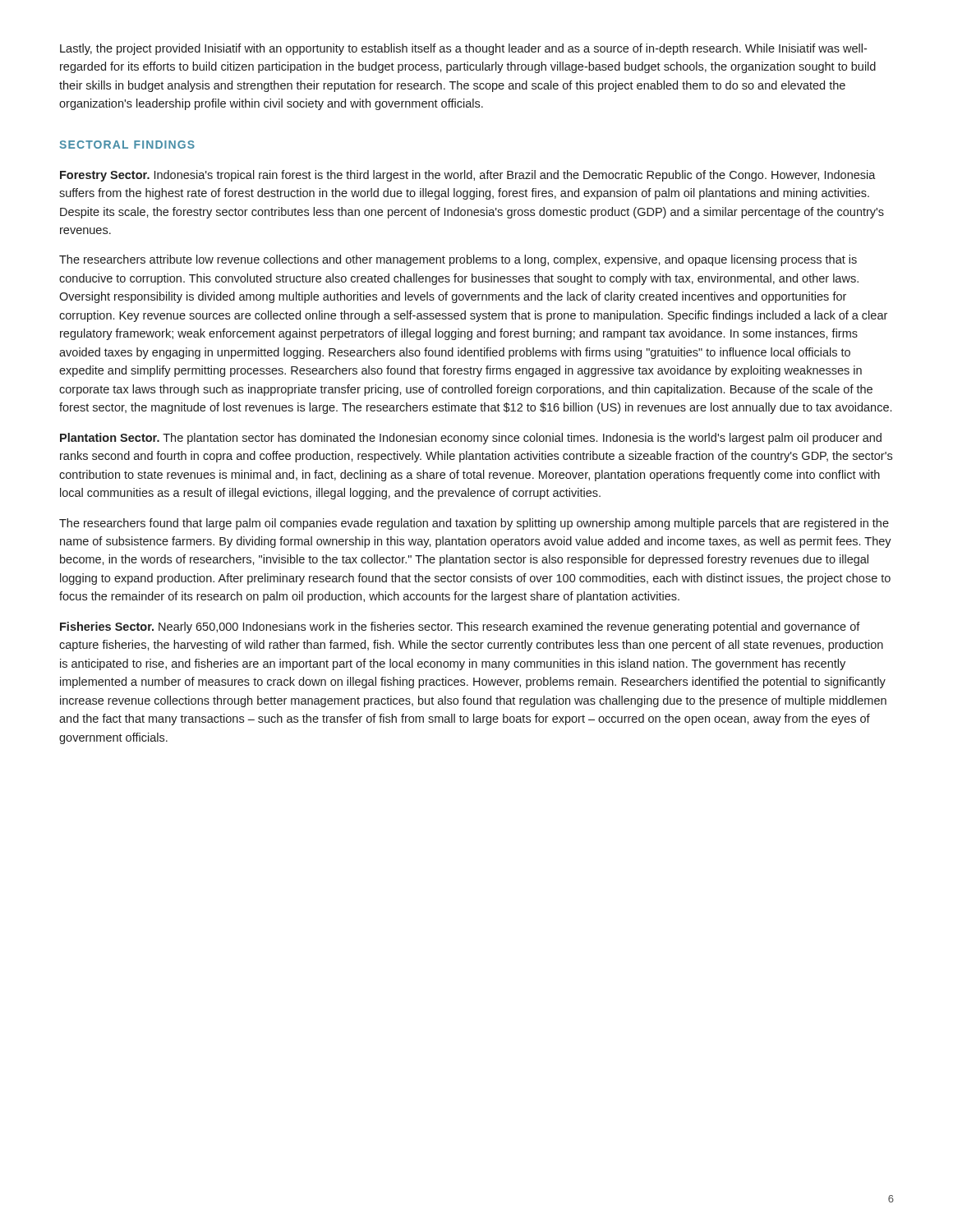953x1232 pixels.
Task: Click the passage that begins "Fisheries Sector. Nearly 650,000 Indonesians work"
Action: [x=476, y=682]
